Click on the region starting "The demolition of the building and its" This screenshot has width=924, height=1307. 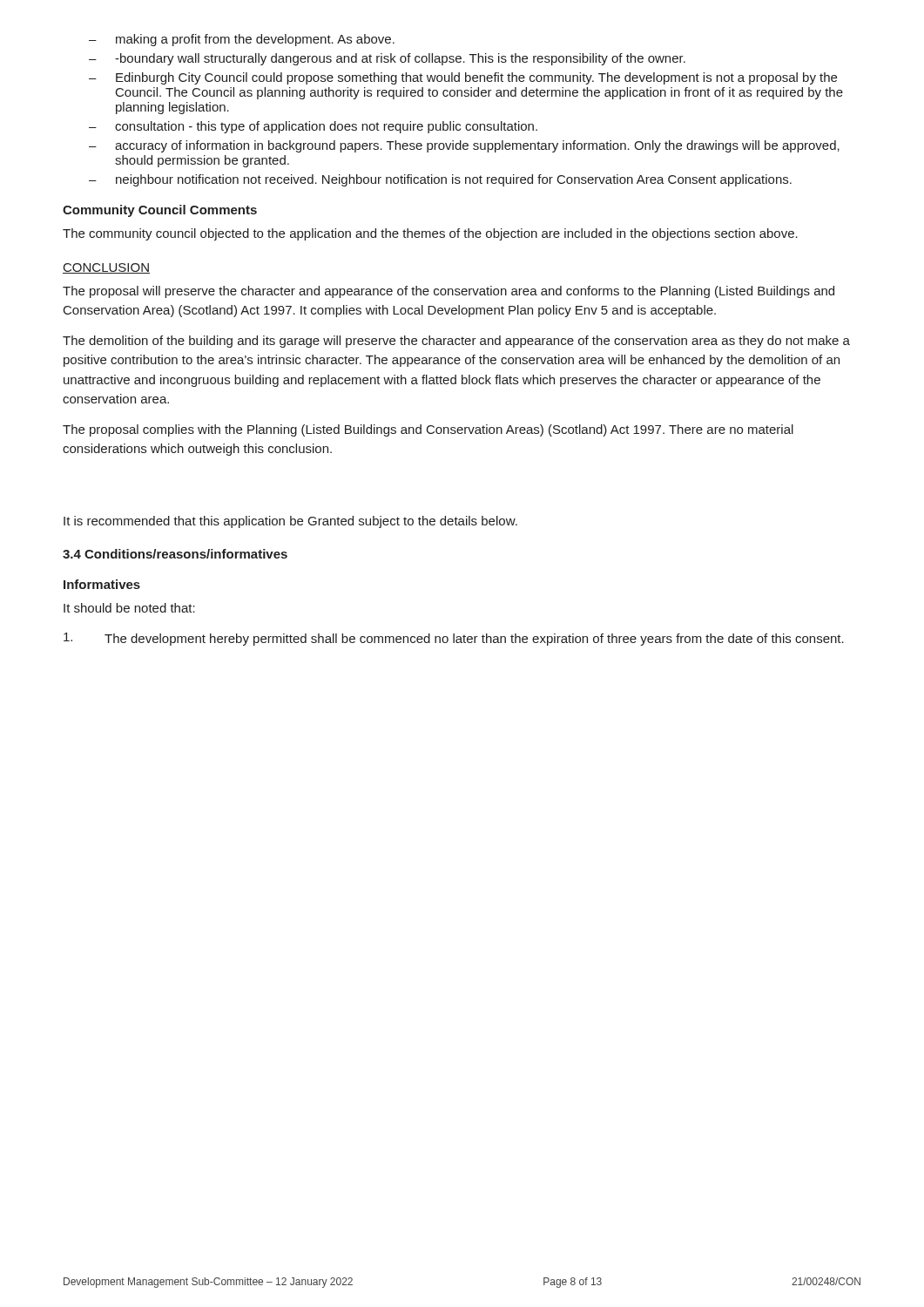(x=456, y=369)
